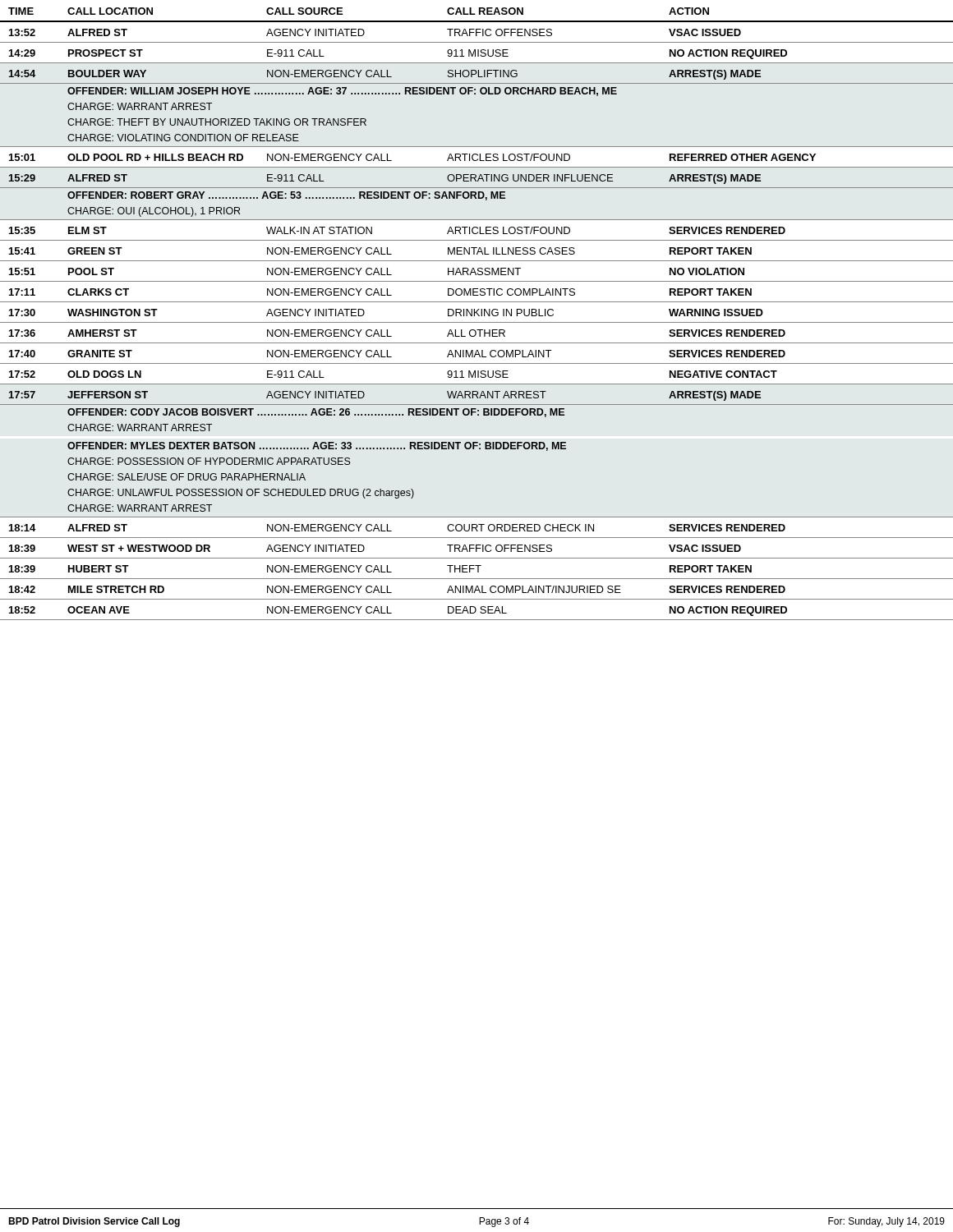
Task: Locate the region starting "14:29 PROSPECT ST E-911 CALL 911"
Action: coord(421,53)
